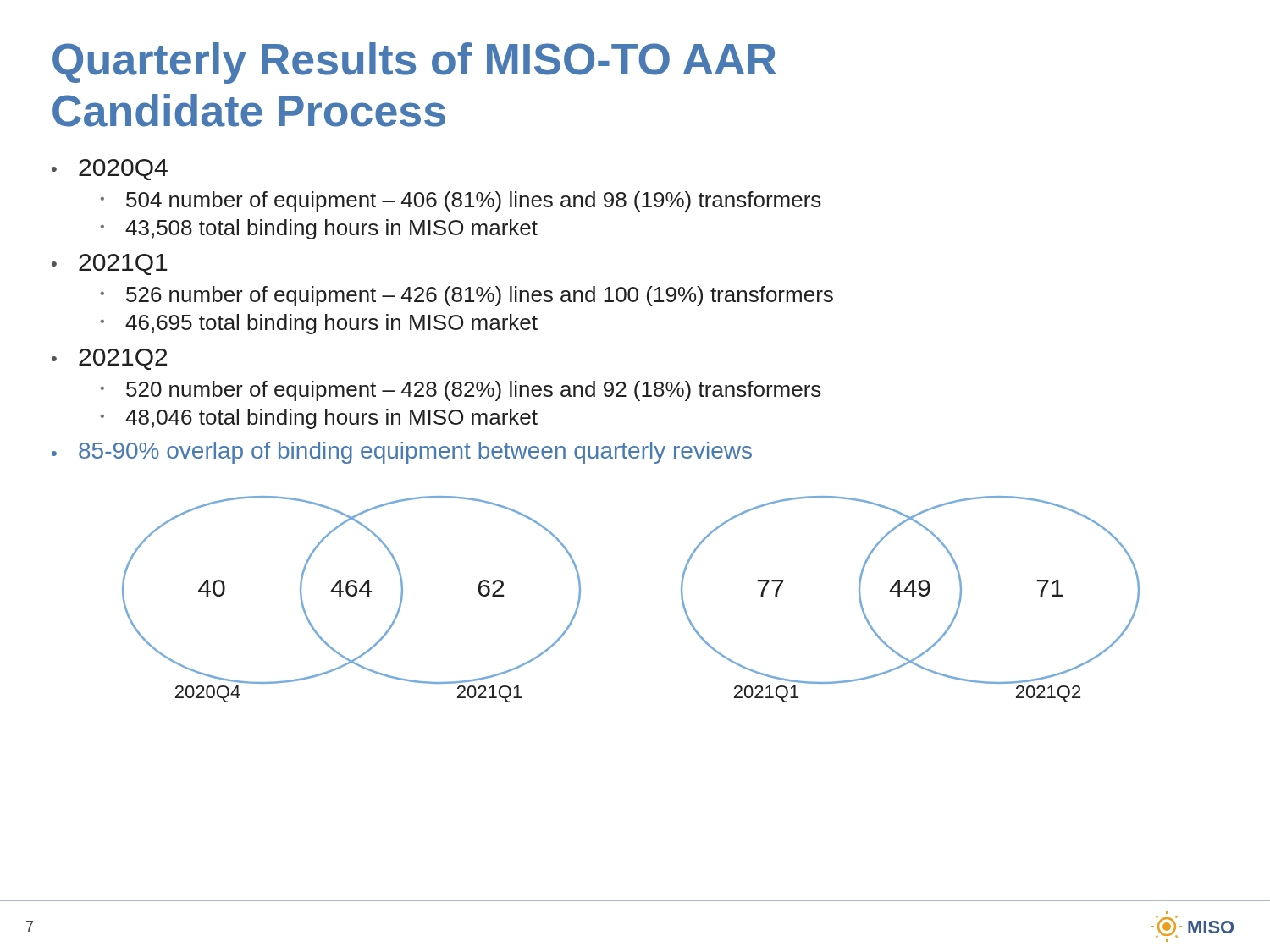Find the list item that says "• 2021Q1"
This screenshot has height=952, width=1270.
110,262
